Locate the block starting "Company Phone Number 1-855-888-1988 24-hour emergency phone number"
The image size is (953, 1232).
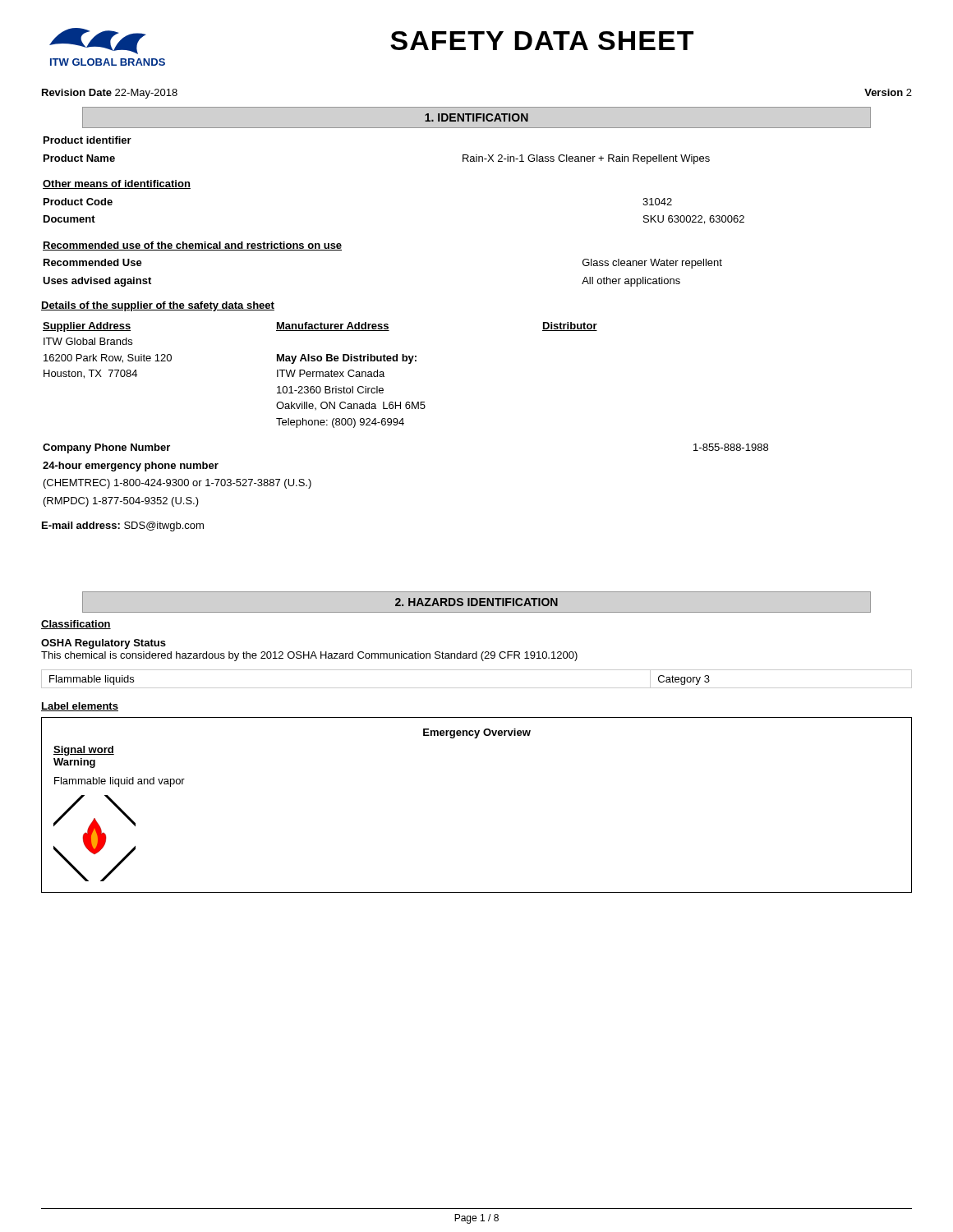104,447
